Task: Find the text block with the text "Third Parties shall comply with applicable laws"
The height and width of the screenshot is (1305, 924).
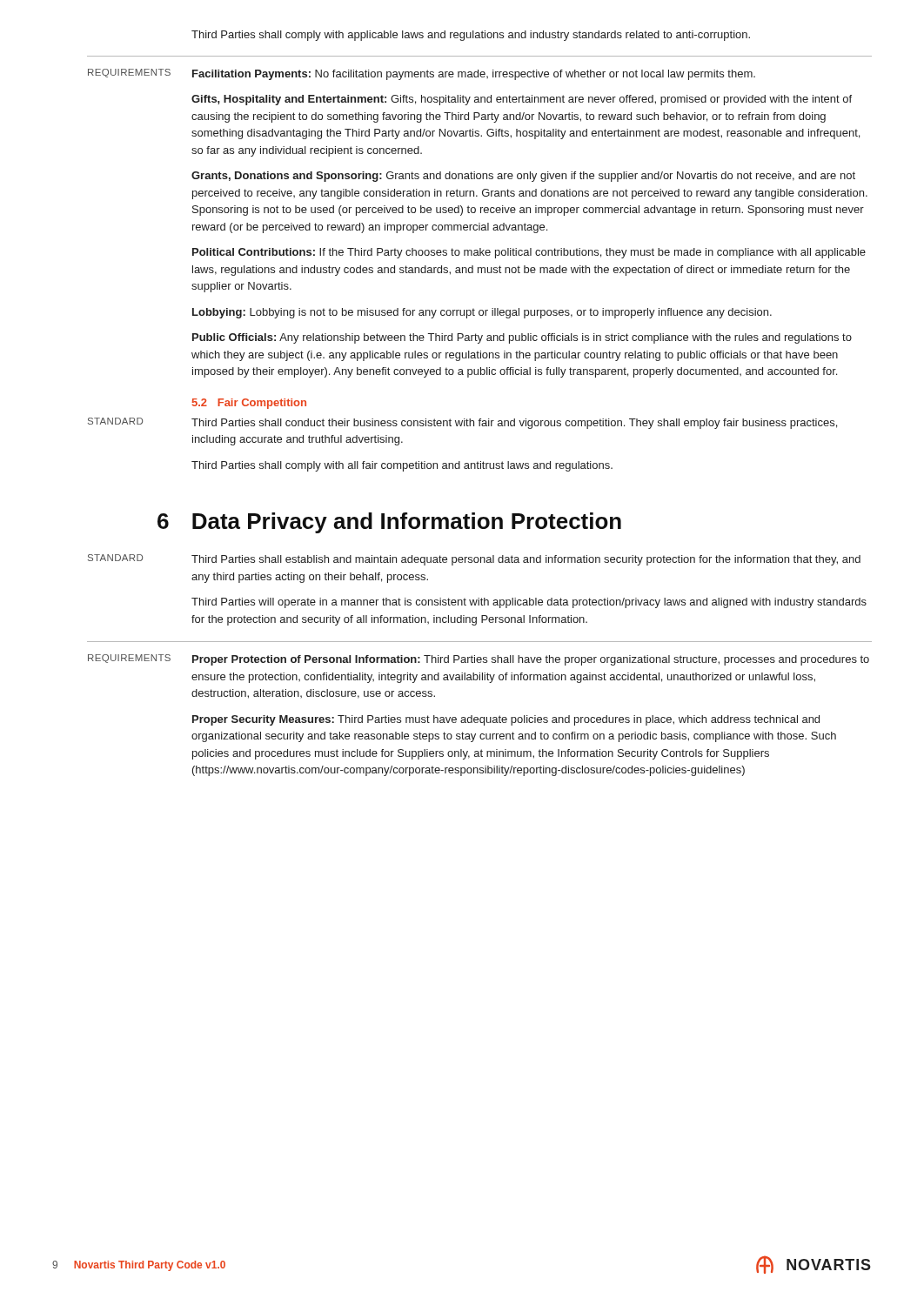Action: pos(471,34)
